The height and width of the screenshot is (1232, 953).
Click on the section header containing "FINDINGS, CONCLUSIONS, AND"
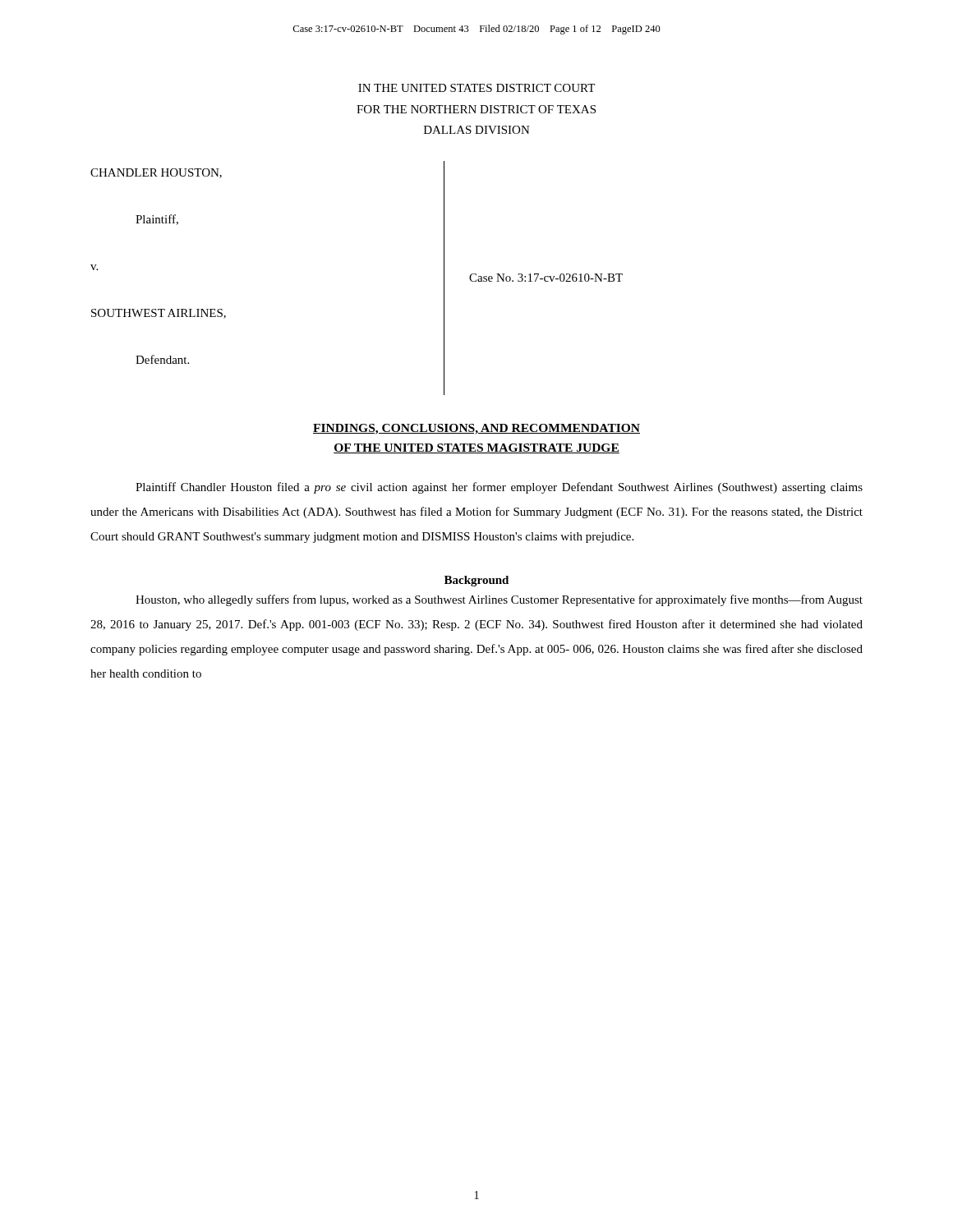point(476,437)
